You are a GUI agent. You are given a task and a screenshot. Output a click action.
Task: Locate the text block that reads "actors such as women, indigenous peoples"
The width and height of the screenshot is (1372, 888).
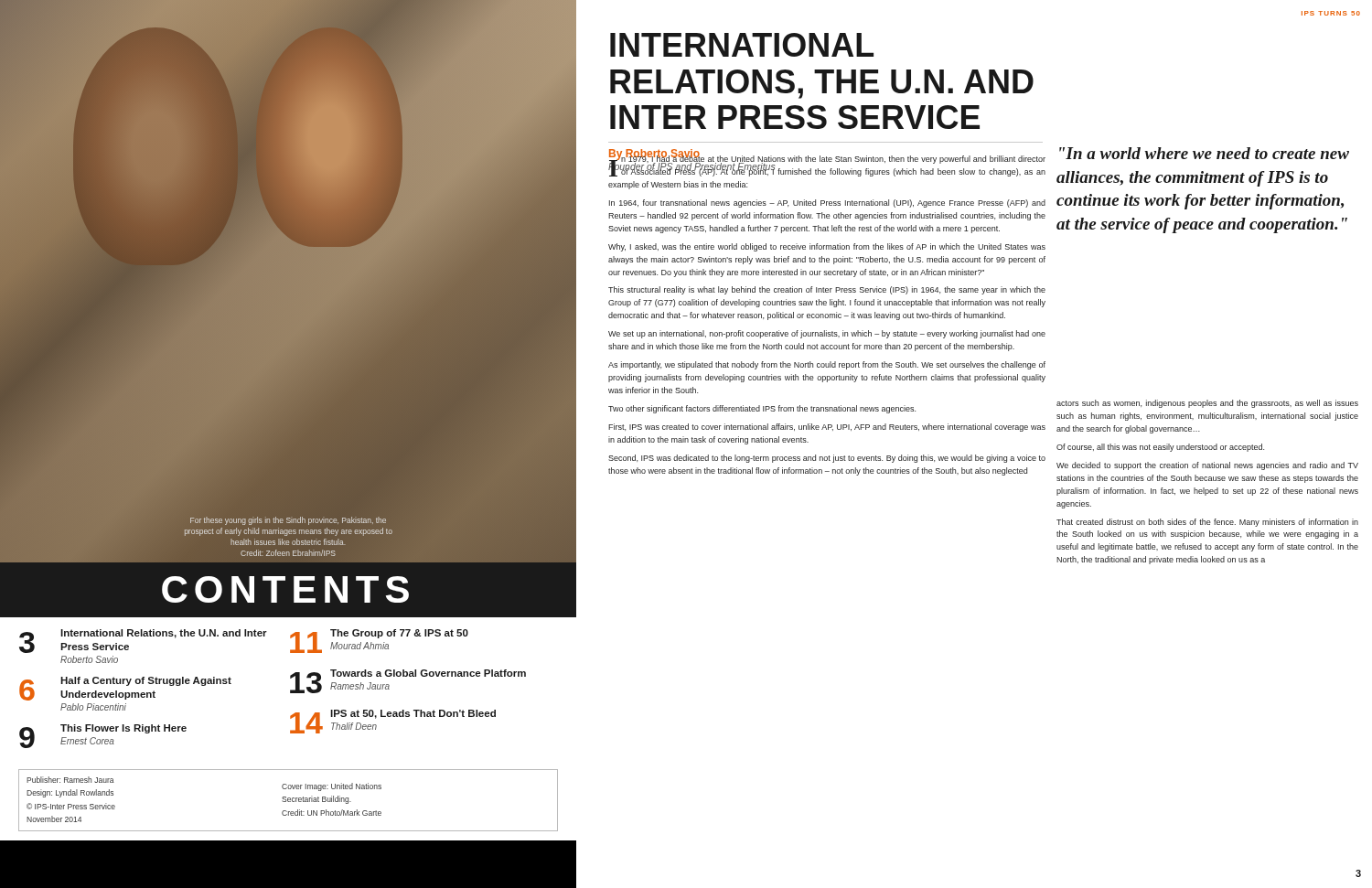point(1207,483)
